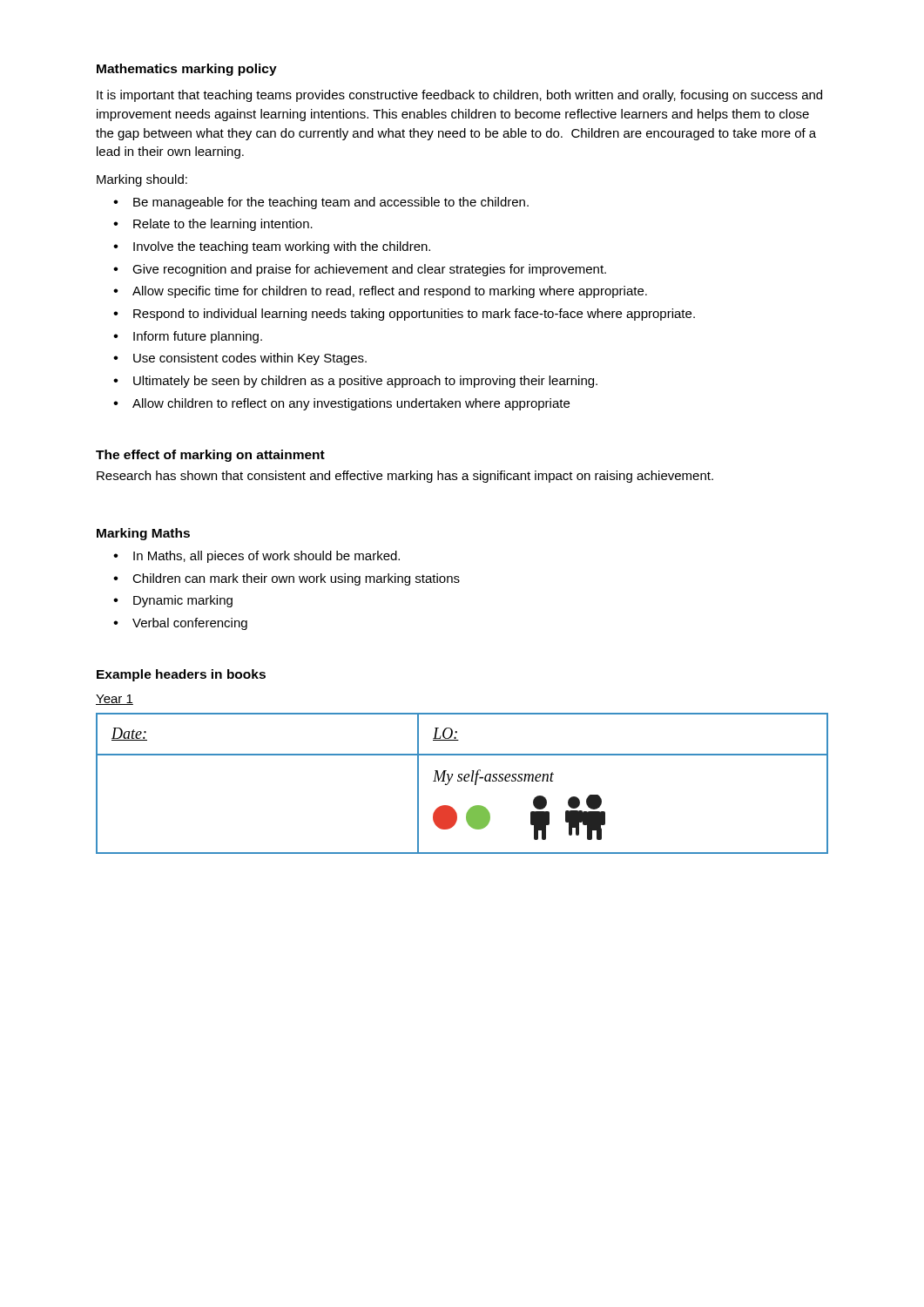Screen dimensions: 1307x924
Task: Point to the text starting "•Allow specific time"
Action: [x=381, y=292]
